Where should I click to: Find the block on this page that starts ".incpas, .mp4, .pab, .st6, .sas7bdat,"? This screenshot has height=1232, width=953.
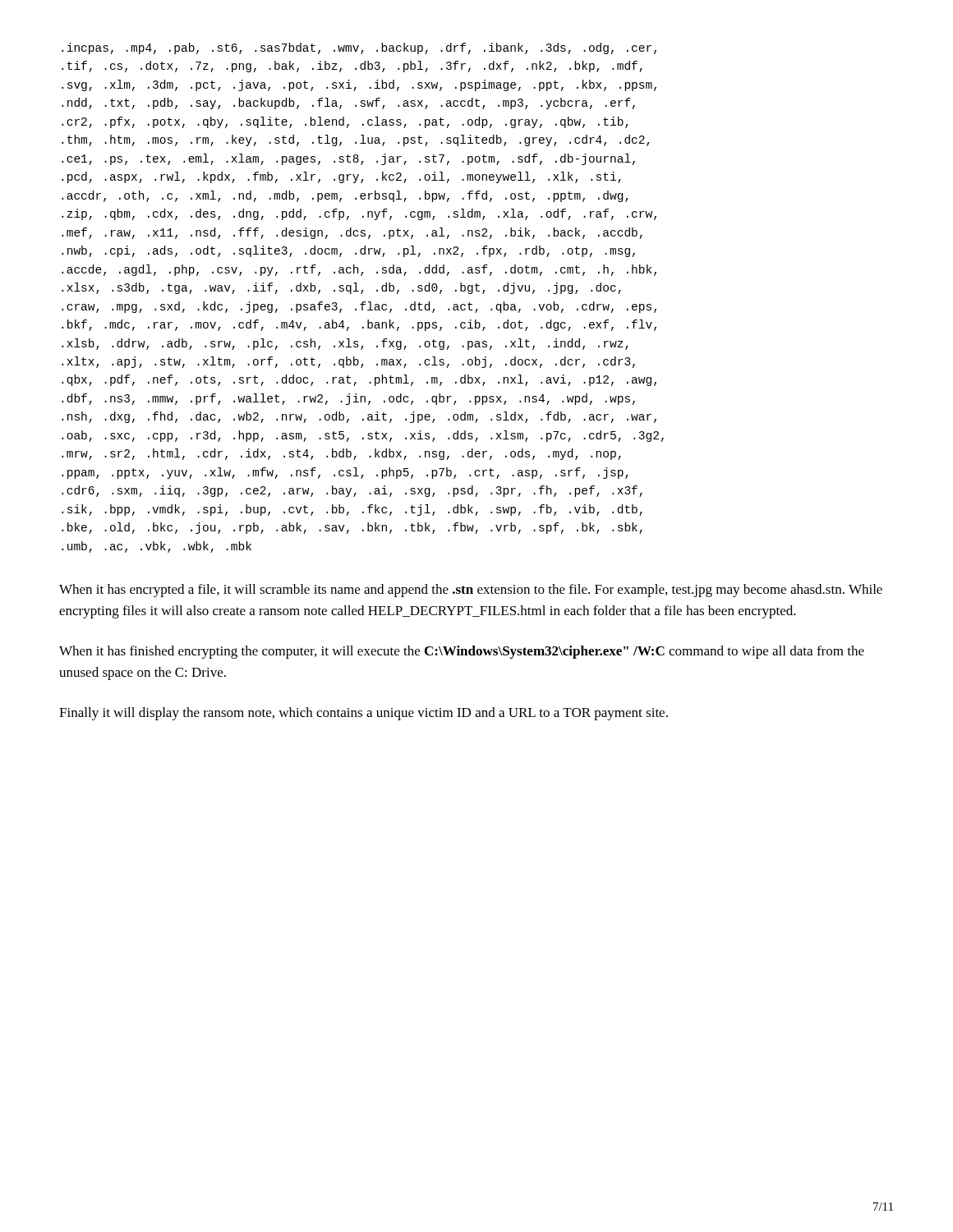pos(363,298)
